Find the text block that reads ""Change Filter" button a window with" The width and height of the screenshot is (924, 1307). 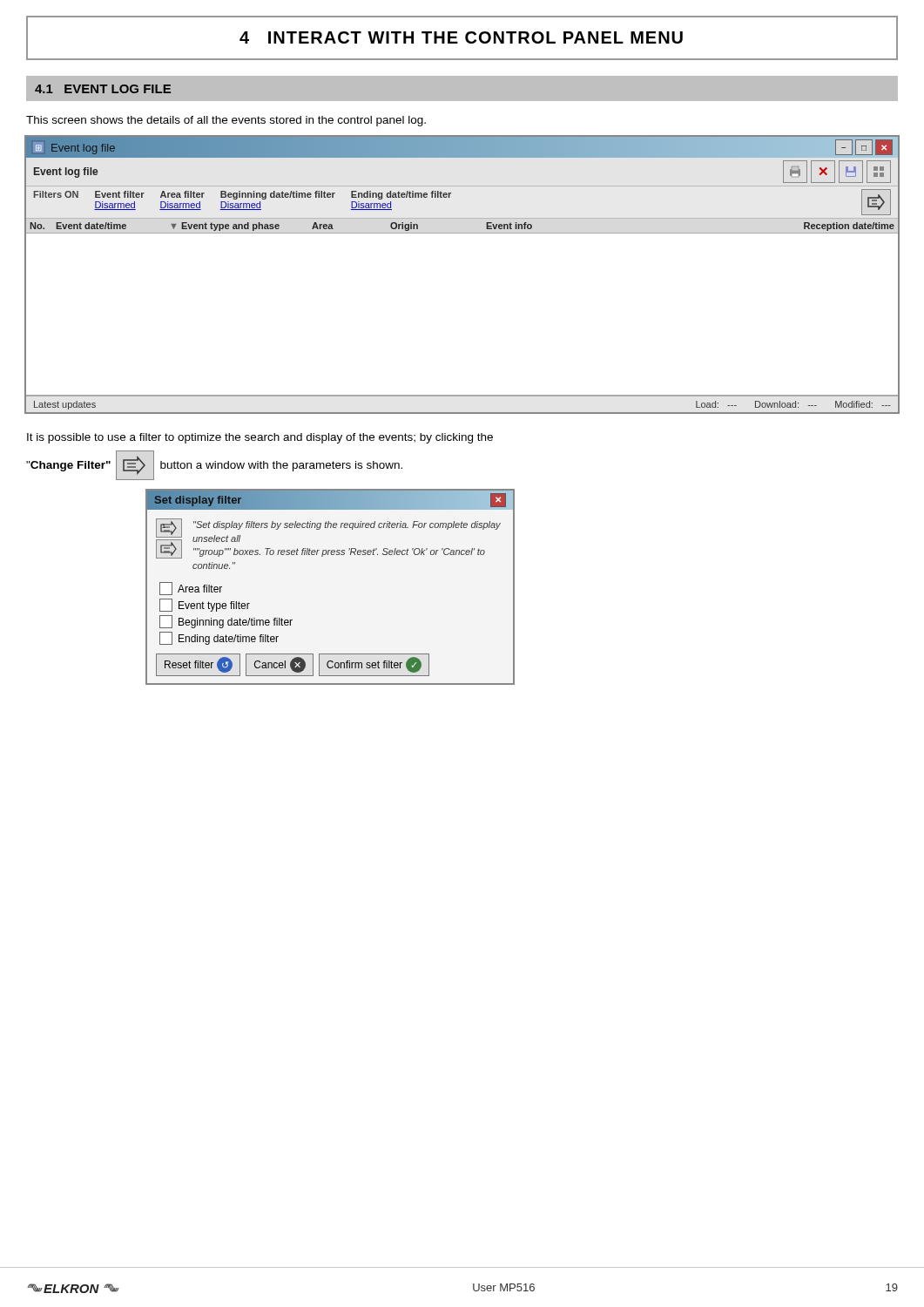(215, 465)
